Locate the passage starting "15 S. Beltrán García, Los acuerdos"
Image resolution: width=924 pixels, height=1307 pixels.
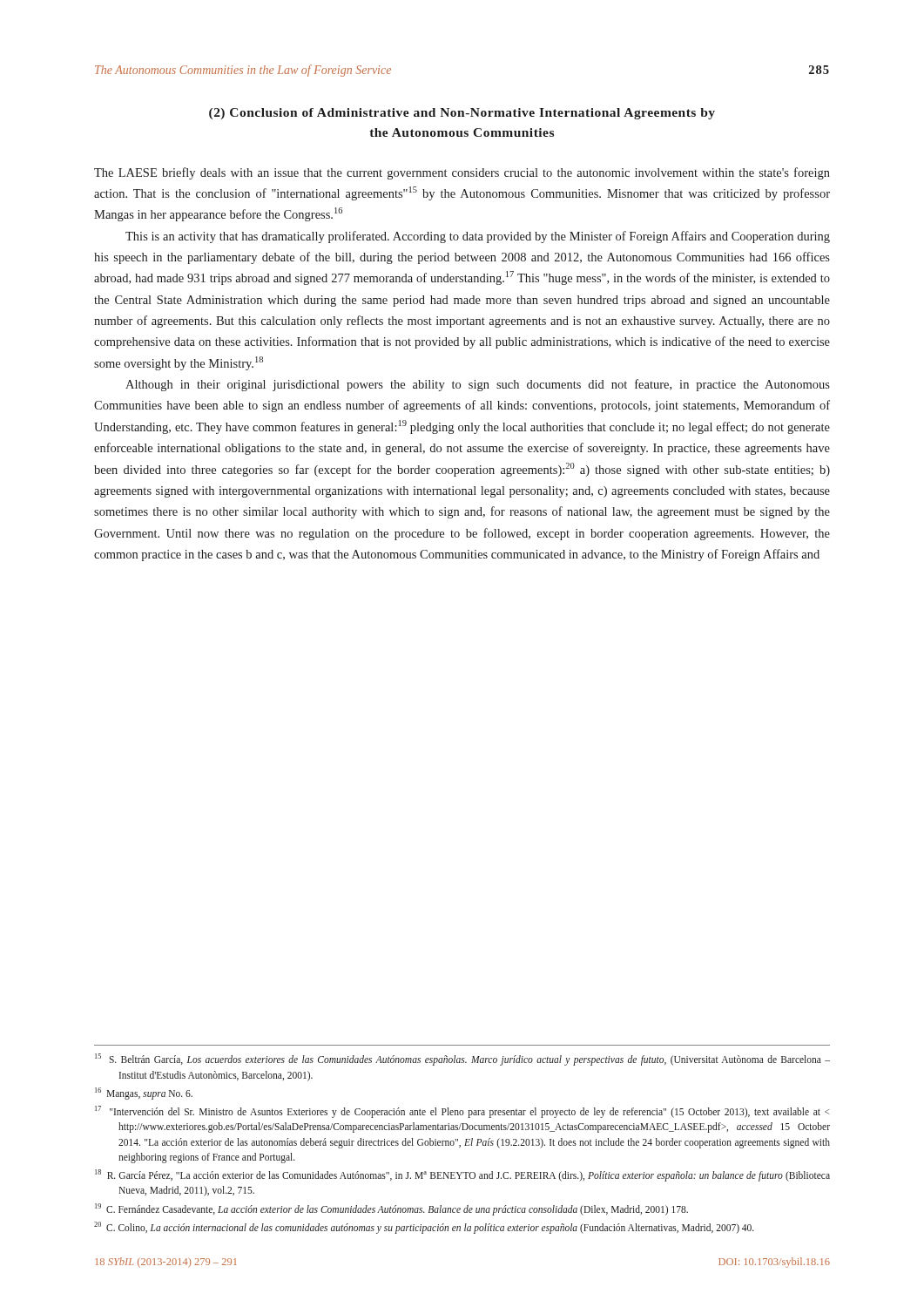pyautogui.click(x=462, y=1066)
